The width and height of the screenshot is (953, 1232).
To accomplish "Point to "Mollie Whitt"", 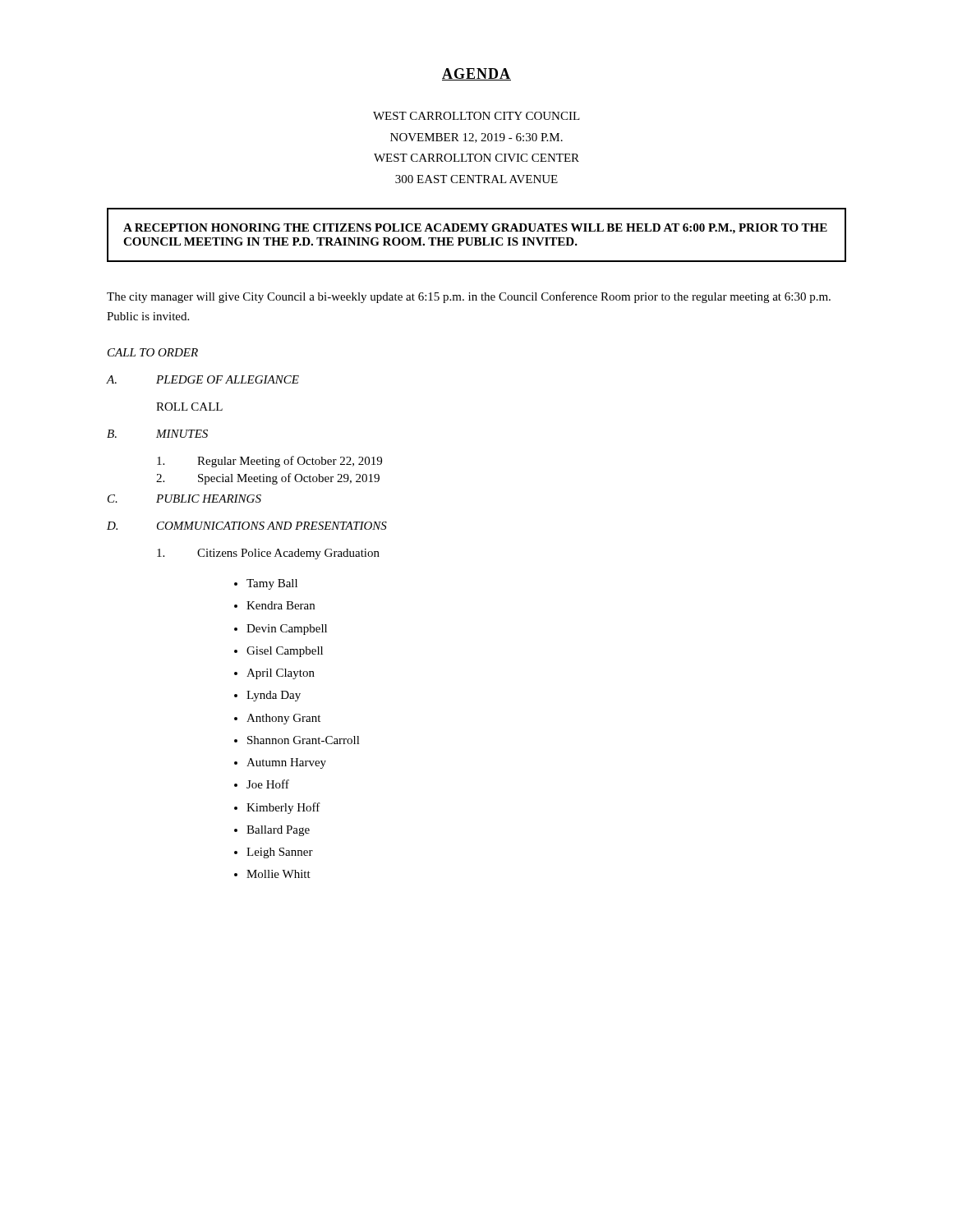I will 278,874.
